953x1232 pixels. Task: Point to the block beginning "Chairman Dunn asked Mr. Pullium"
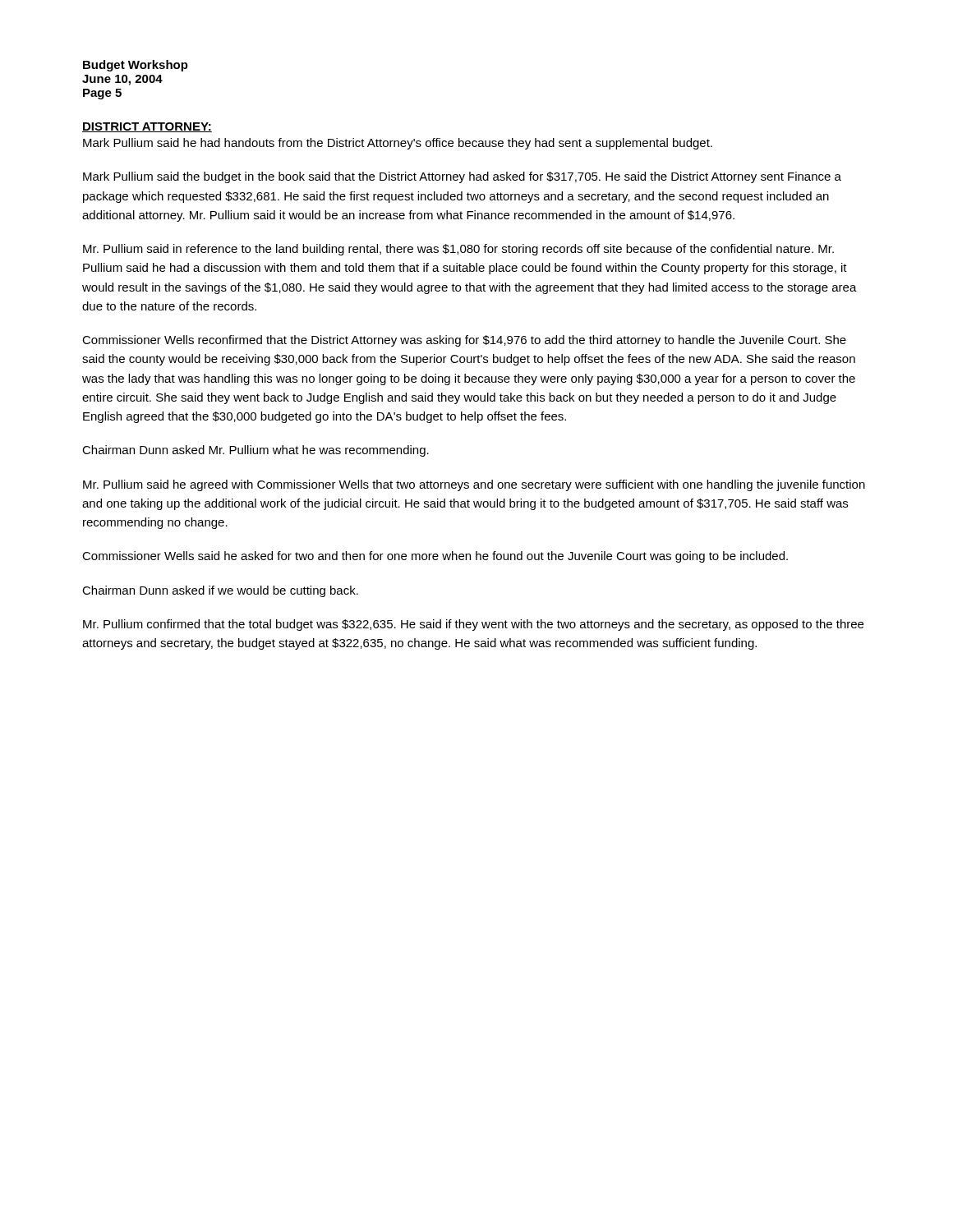(256, 450)
